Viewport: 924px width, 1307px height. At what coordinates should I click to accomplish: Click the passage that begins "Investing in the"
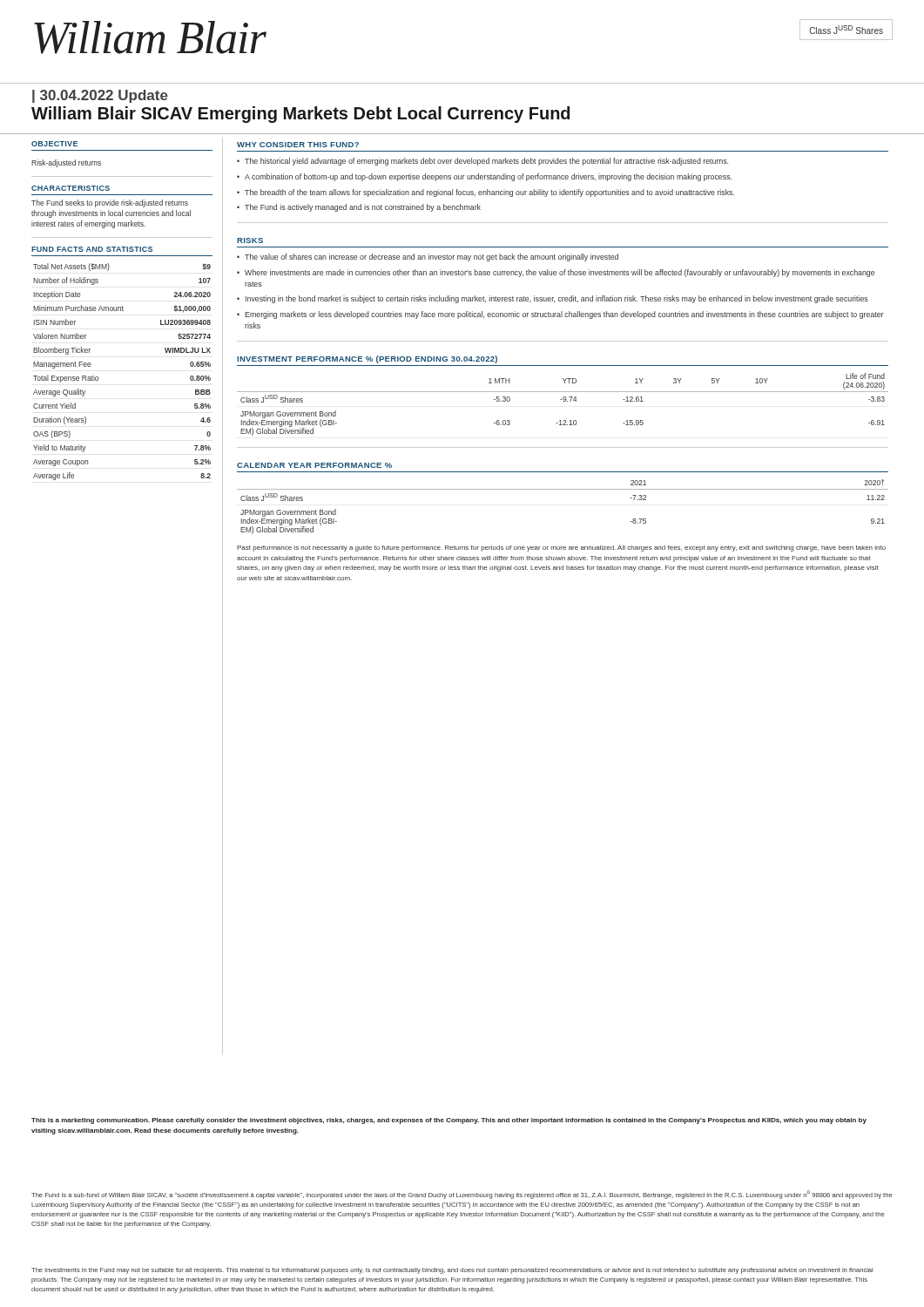pyautogui.click(x=556, y=299)
